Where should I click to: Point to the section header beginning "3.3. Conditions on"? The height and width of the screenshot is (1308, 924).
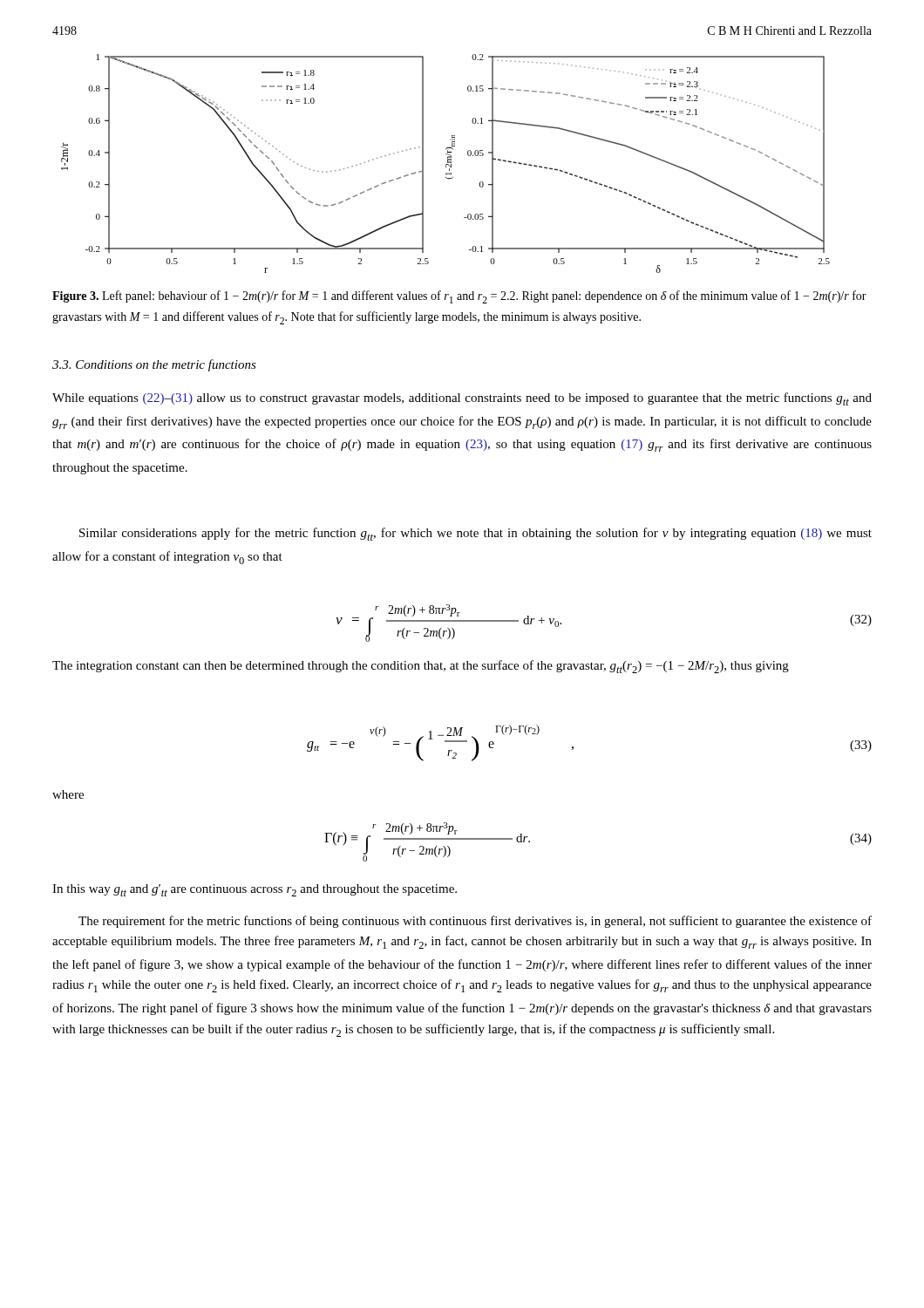(154, 364)
